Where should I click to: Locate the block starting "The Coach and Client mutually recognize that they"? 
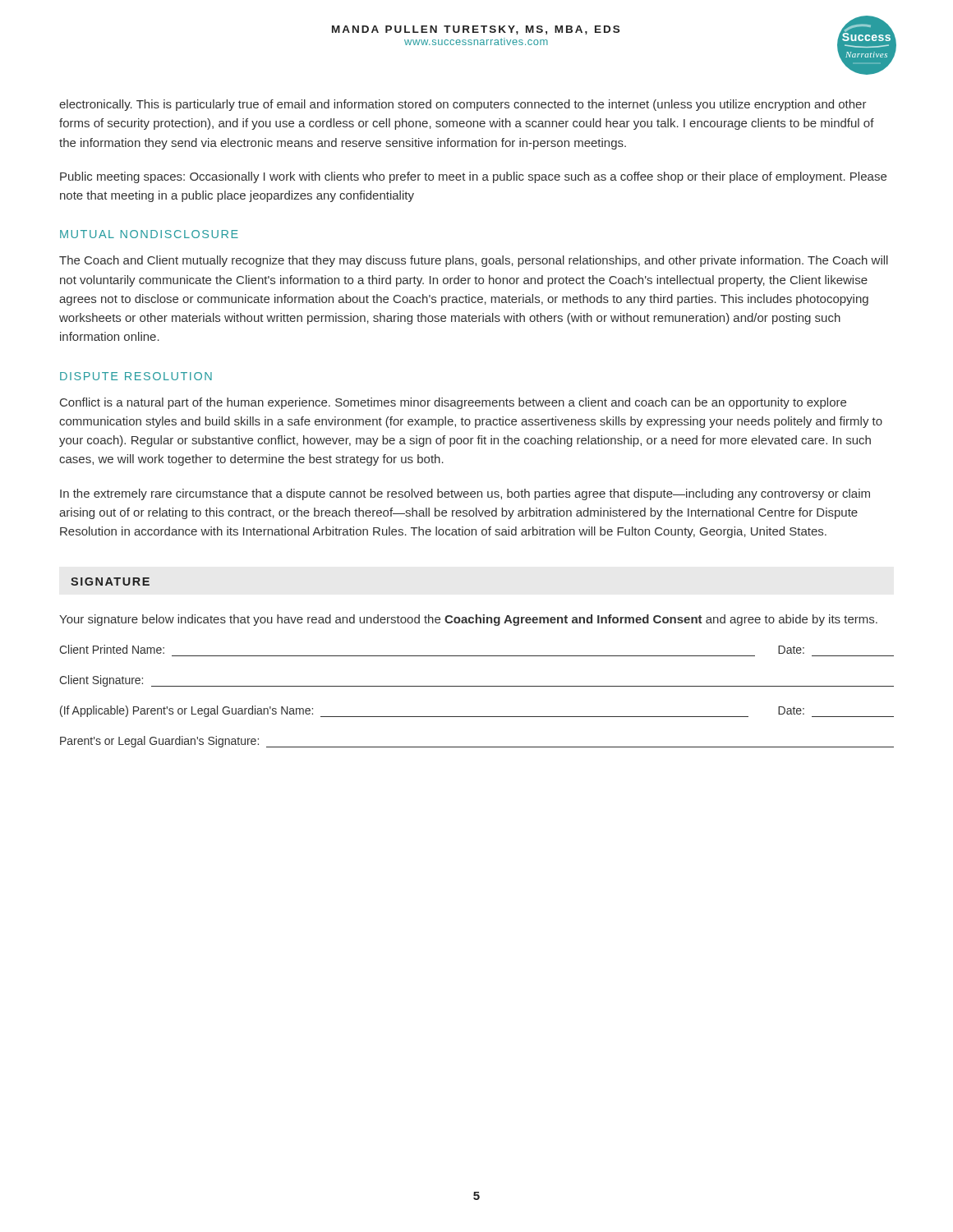tap(474, 298)
